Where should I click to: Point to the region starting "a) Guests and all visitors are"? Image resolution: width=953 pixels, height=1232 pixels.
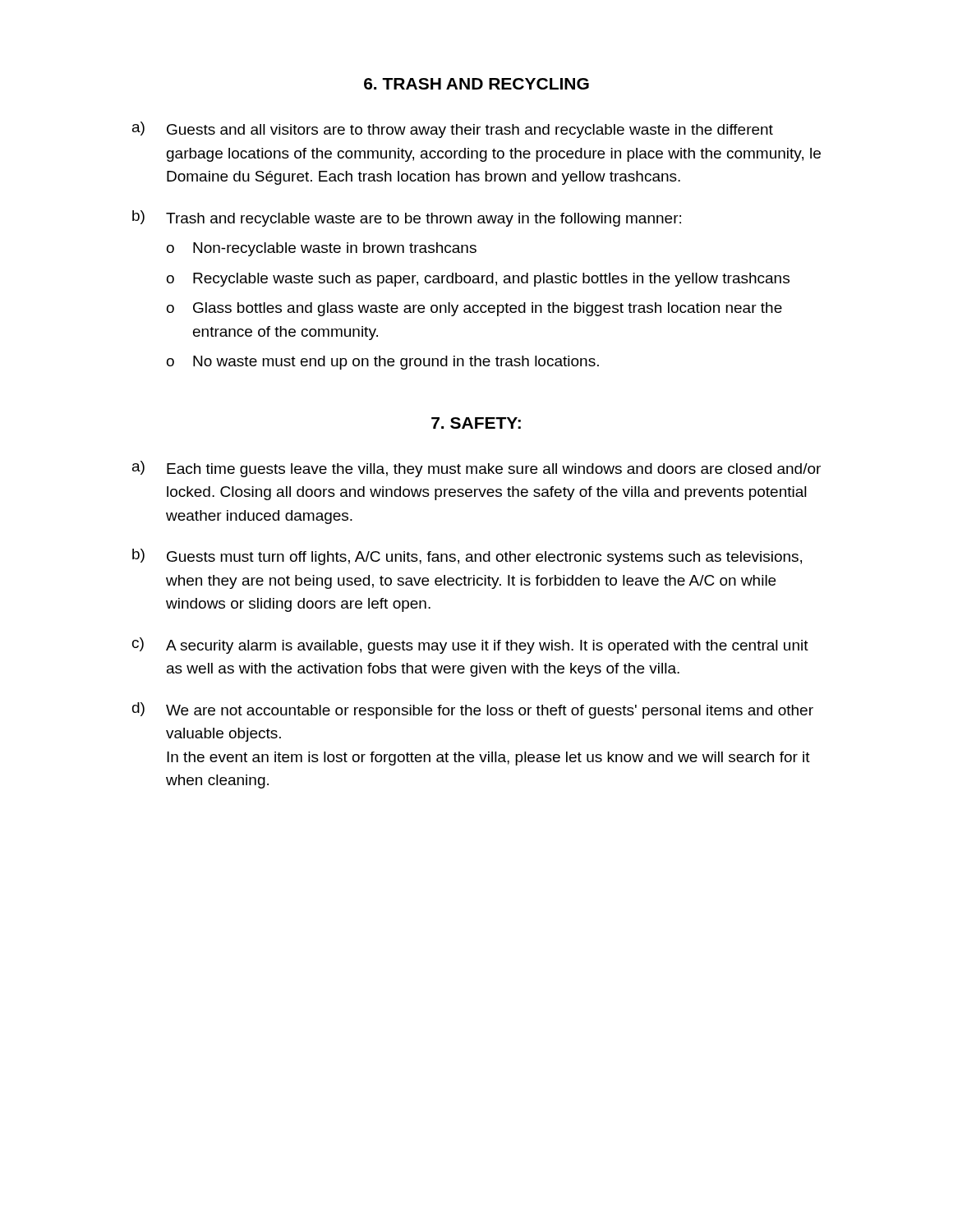476,153
